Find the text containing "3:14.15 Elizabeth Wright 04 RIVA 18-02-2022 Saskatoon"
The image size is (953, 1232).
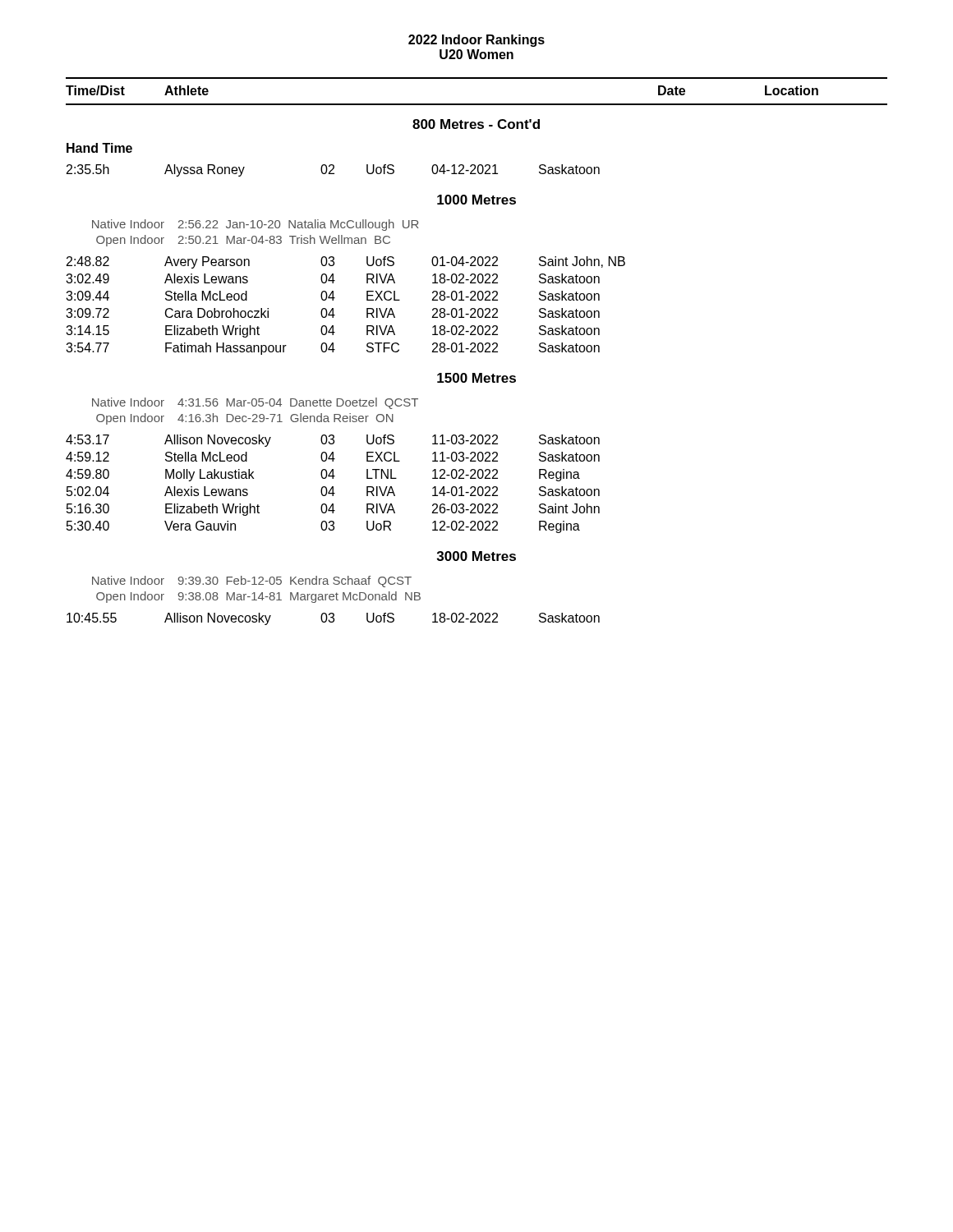click(x=364, y=331)
